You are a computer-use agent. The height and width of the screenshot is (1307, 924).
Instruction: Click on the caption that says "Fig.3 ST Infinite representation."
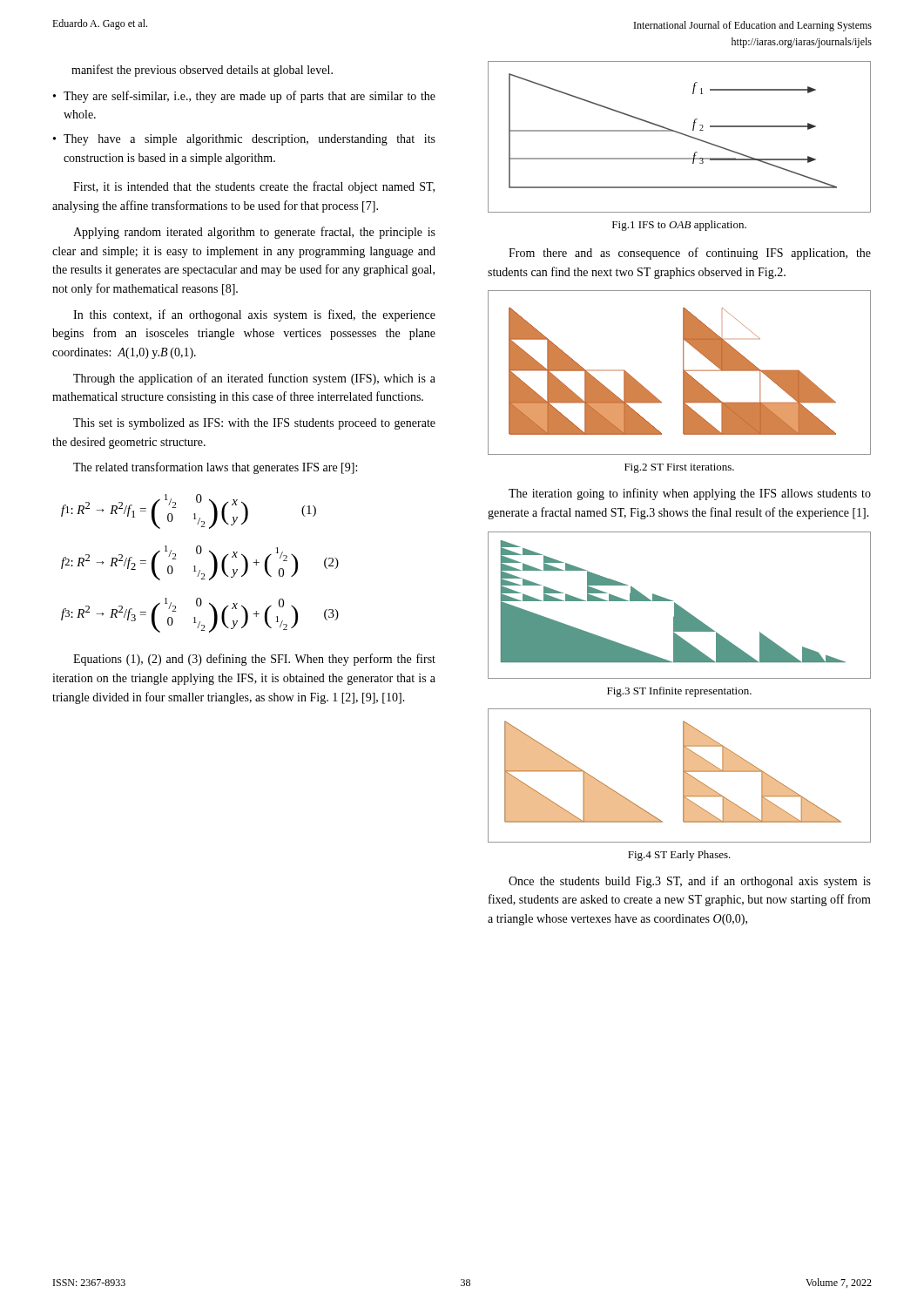679,690
